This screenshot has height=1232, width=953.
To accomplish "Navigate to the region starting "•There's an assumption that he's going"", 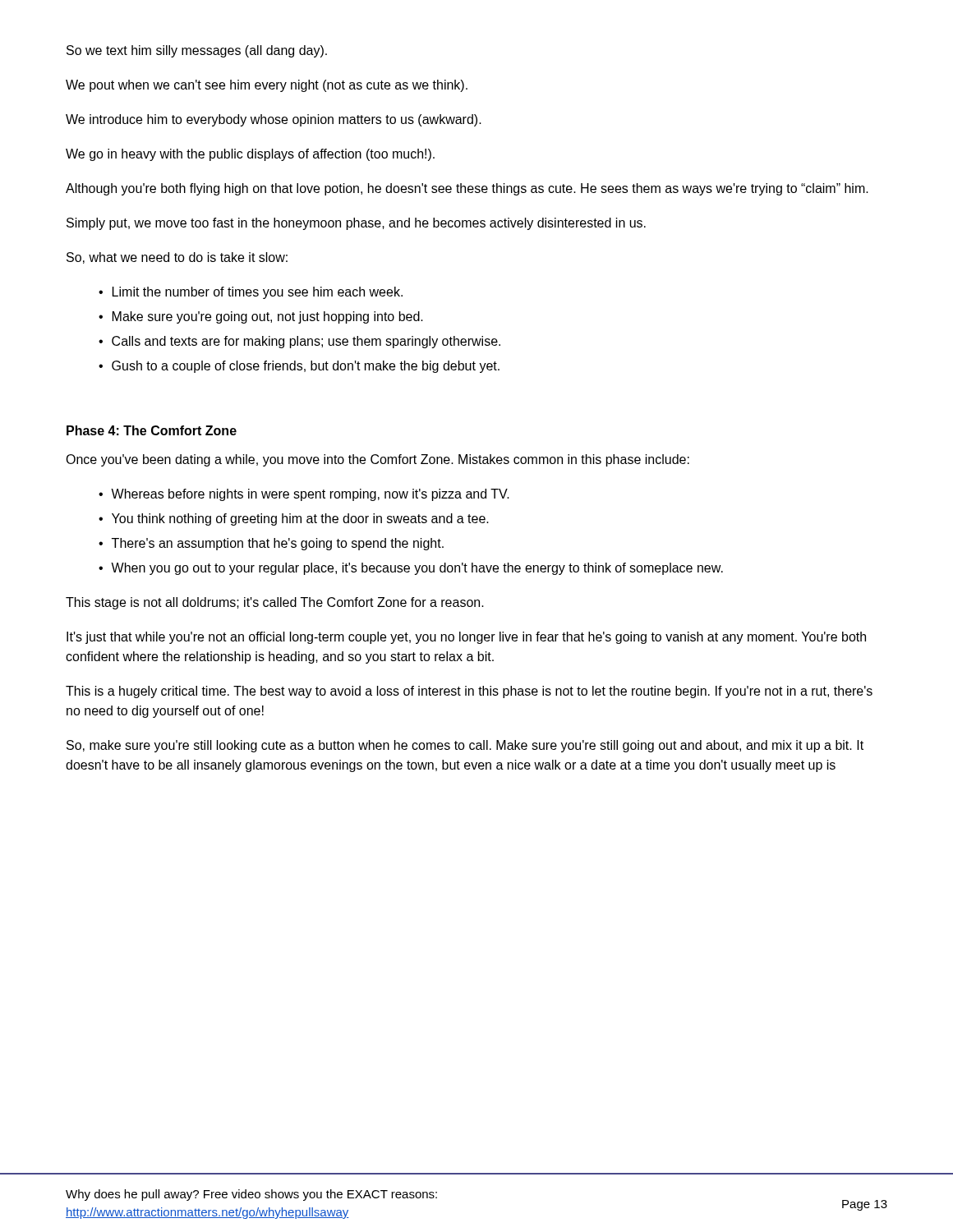I will [x=272, y=544].
